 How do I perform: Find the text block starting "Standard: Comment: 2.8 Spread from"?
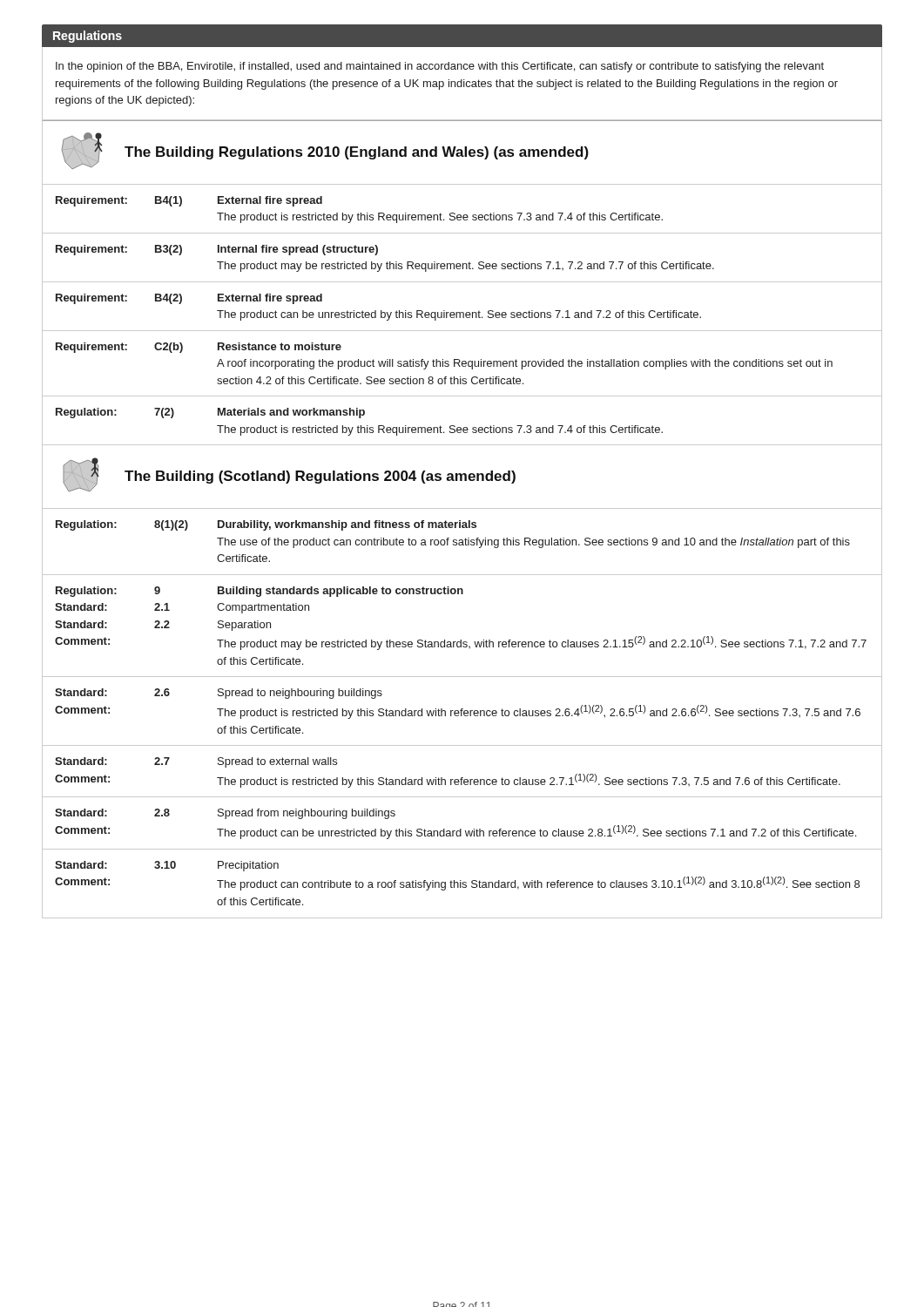(462, 823)
